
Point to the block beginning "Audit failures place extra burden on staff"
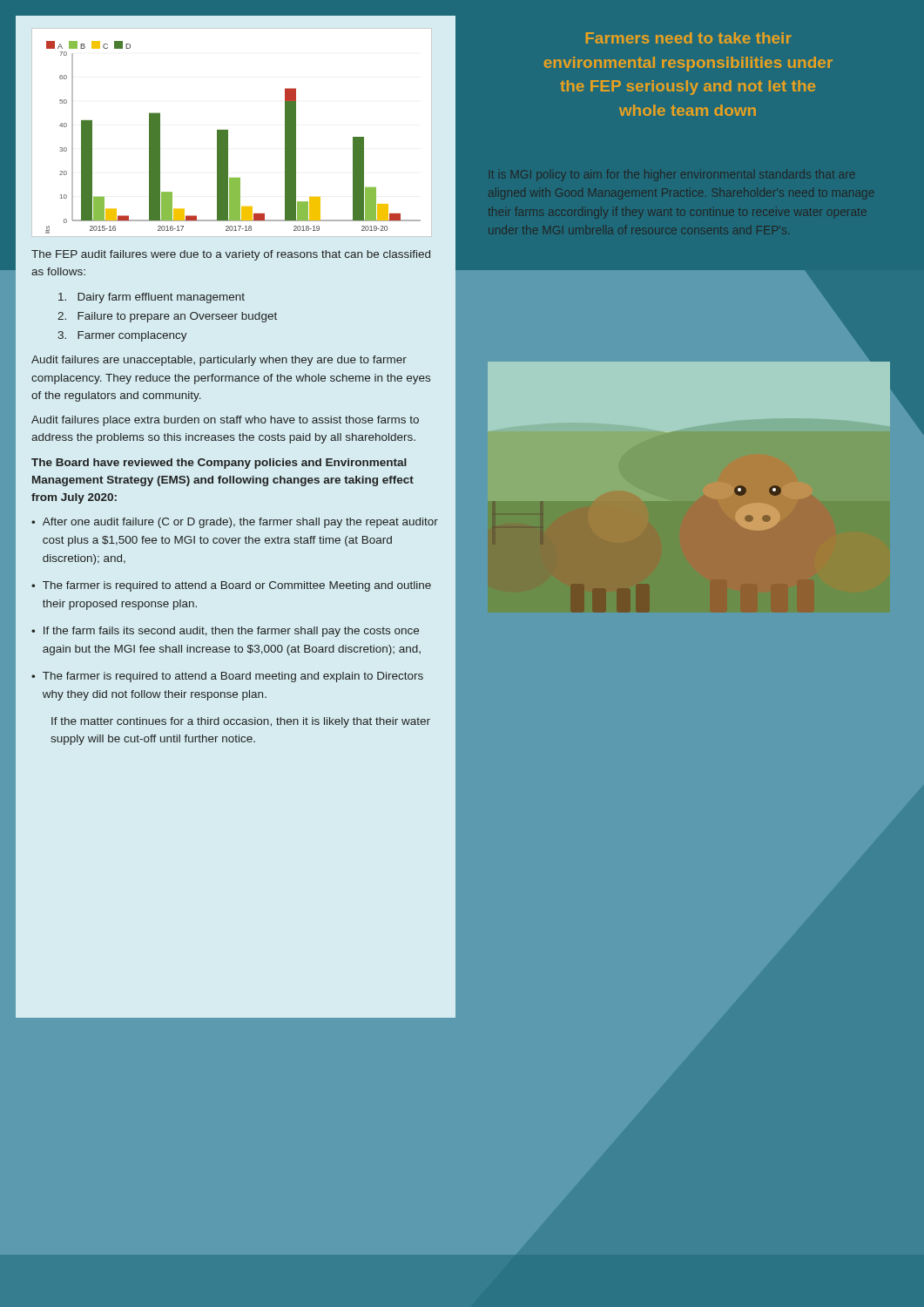tap(225, 428)
